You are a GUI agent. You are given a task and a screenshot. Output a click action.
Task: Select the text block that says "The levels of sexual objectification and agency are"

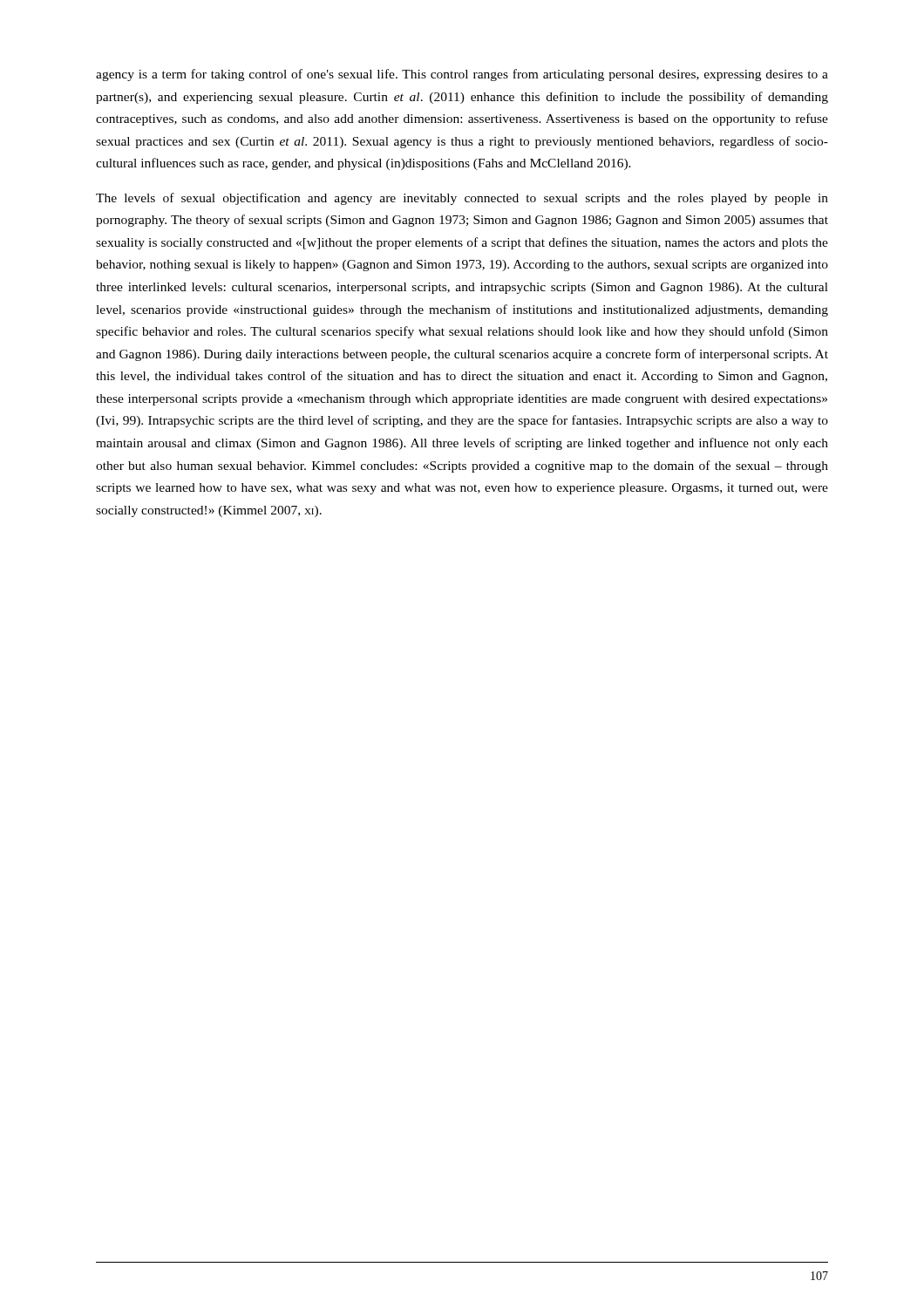coord(462,354)
